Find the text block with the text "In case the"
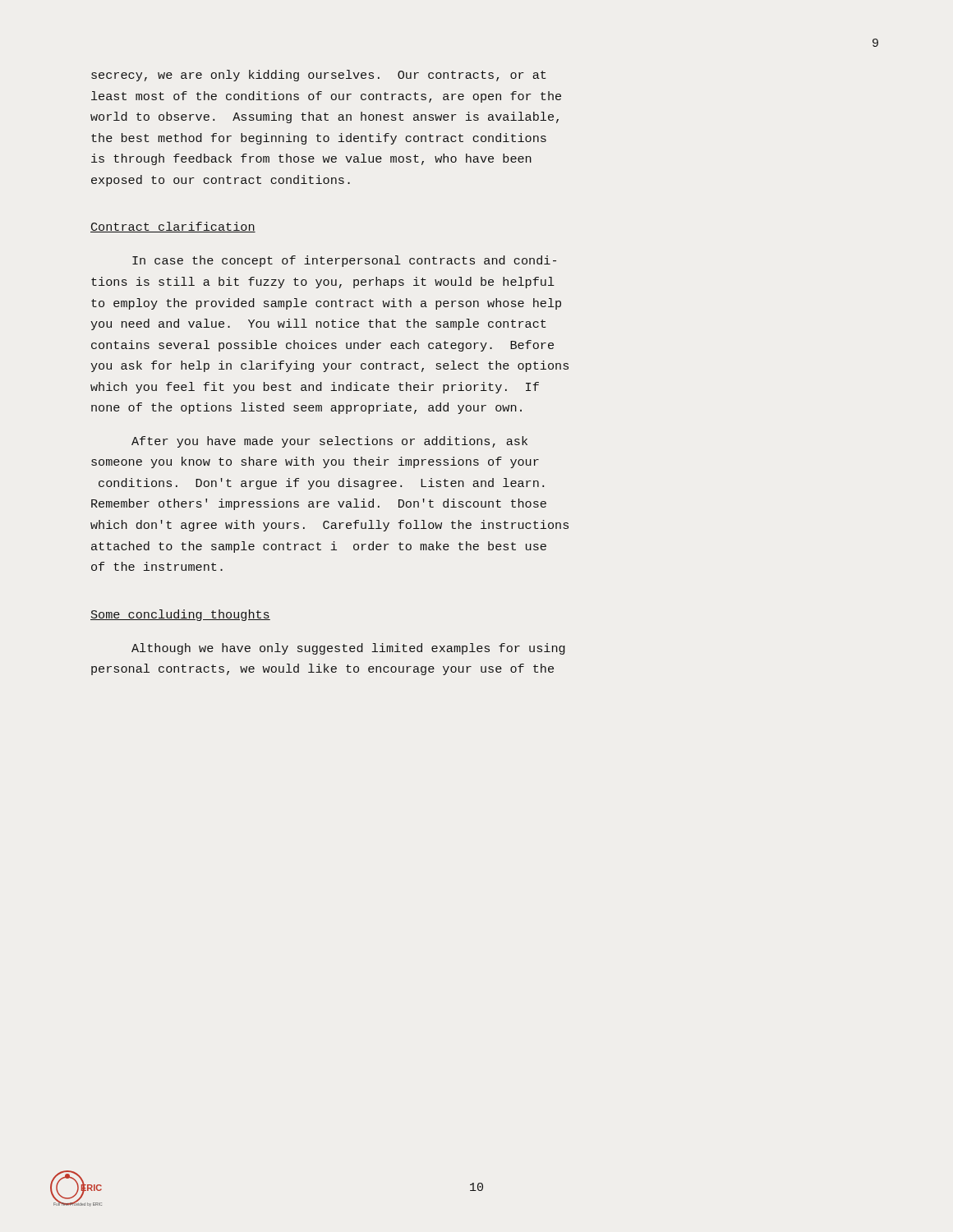This screenshot has width=953, height=1232. click(485, 336)
